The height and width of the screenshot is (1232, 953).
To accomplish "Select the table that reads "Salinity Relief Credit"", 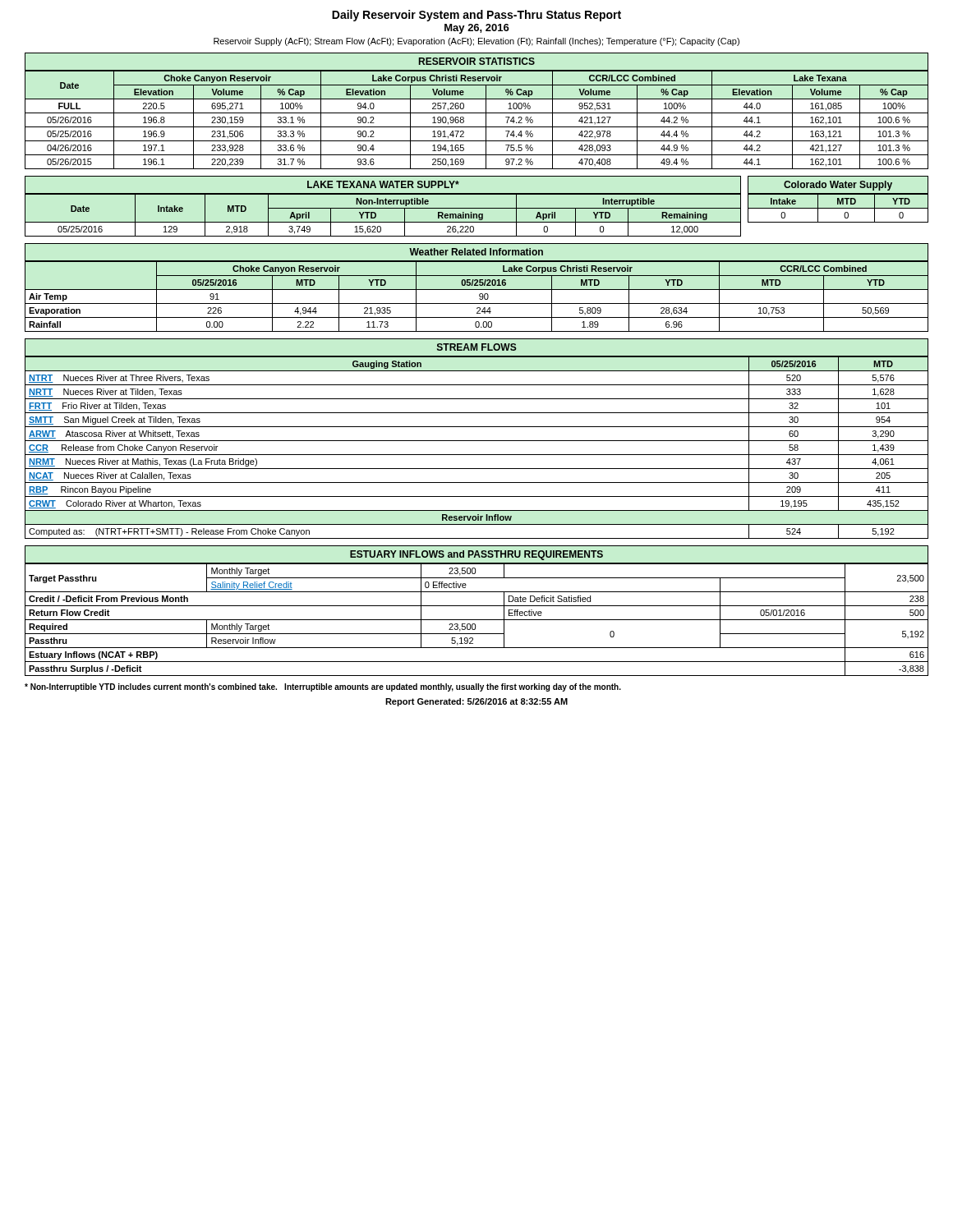I will [476, 620].
